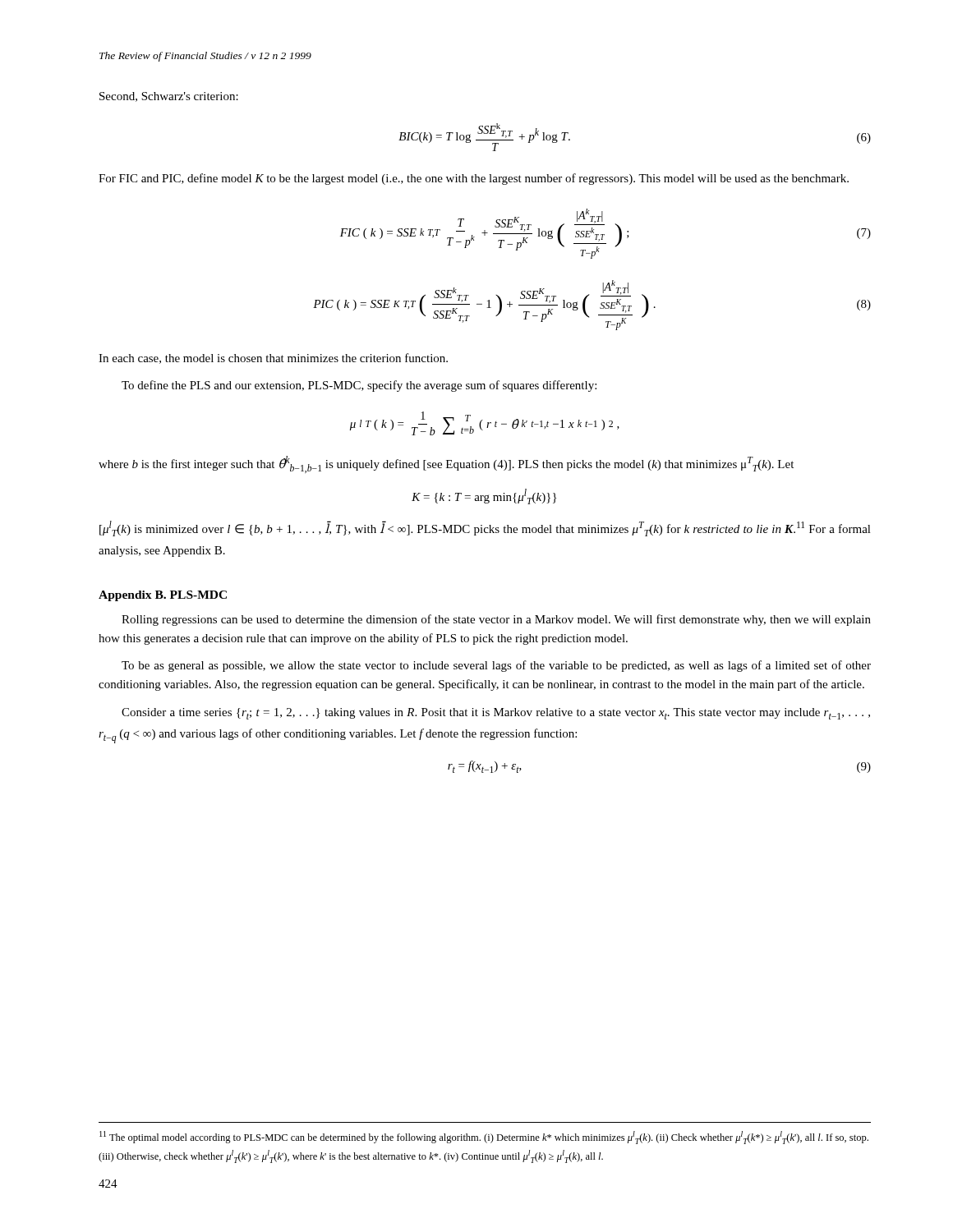Locate the element starting "where b is the"
The height and width of the screenshot is (1232, 953).
point(446,465)
